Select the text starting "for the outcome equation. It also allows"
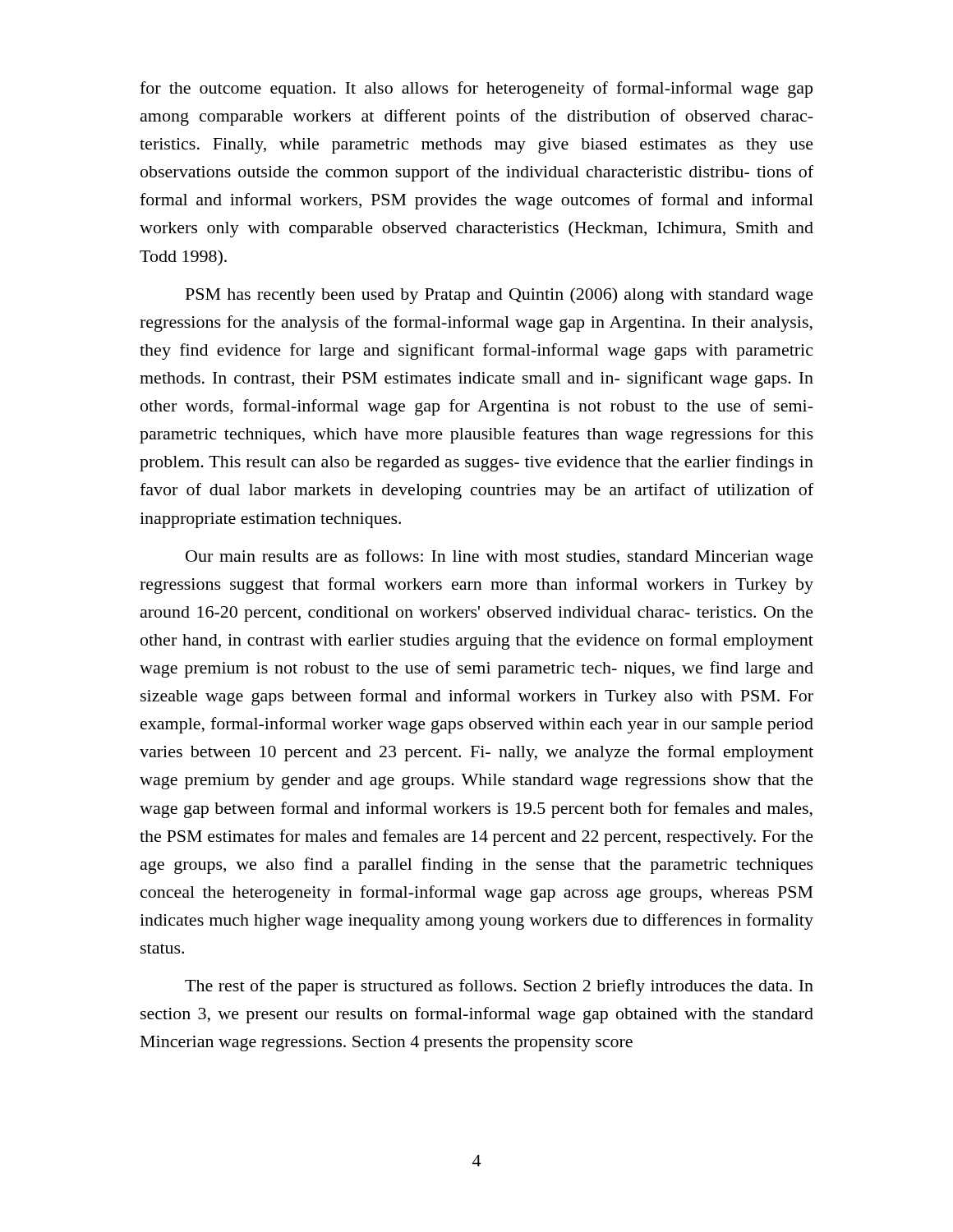The height and width of the screenshot is (1232, 953). pyautogui.click(x=476, y=171)
